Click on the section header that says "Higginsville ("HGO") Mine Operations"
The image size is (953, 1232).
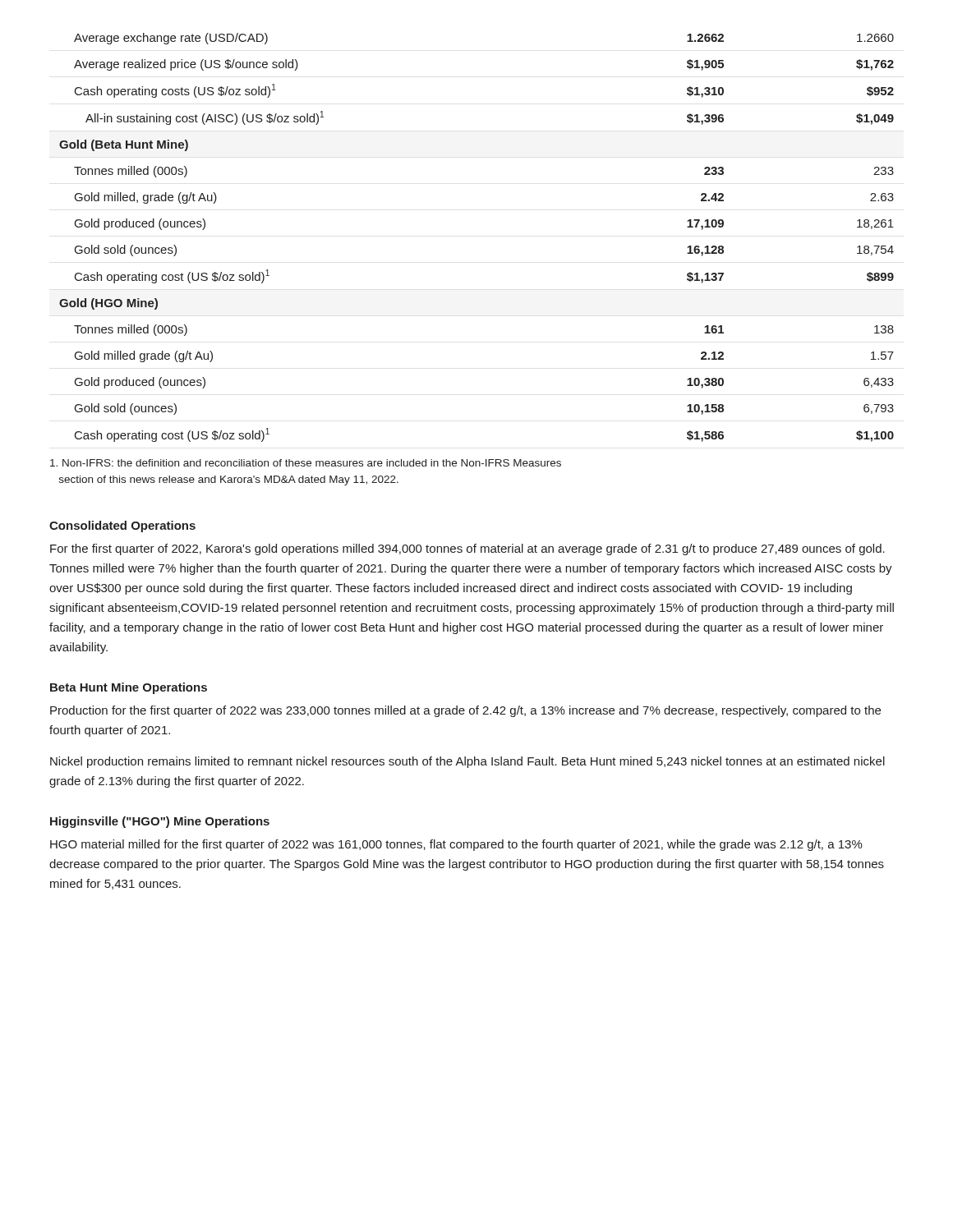(160, 821)
